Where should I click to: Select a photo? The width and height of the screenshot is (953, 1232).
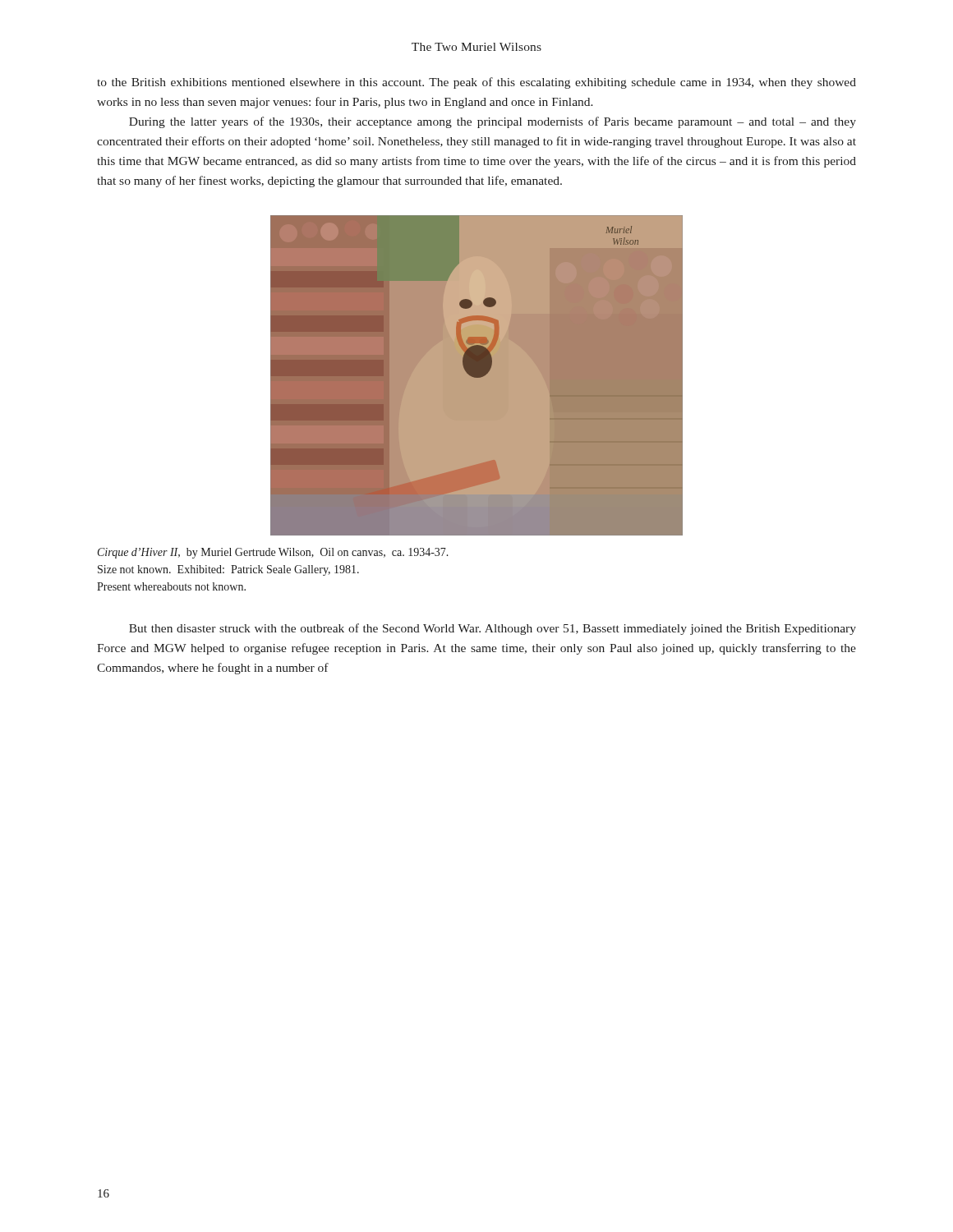pyautogui.click(x=476, y=375)
